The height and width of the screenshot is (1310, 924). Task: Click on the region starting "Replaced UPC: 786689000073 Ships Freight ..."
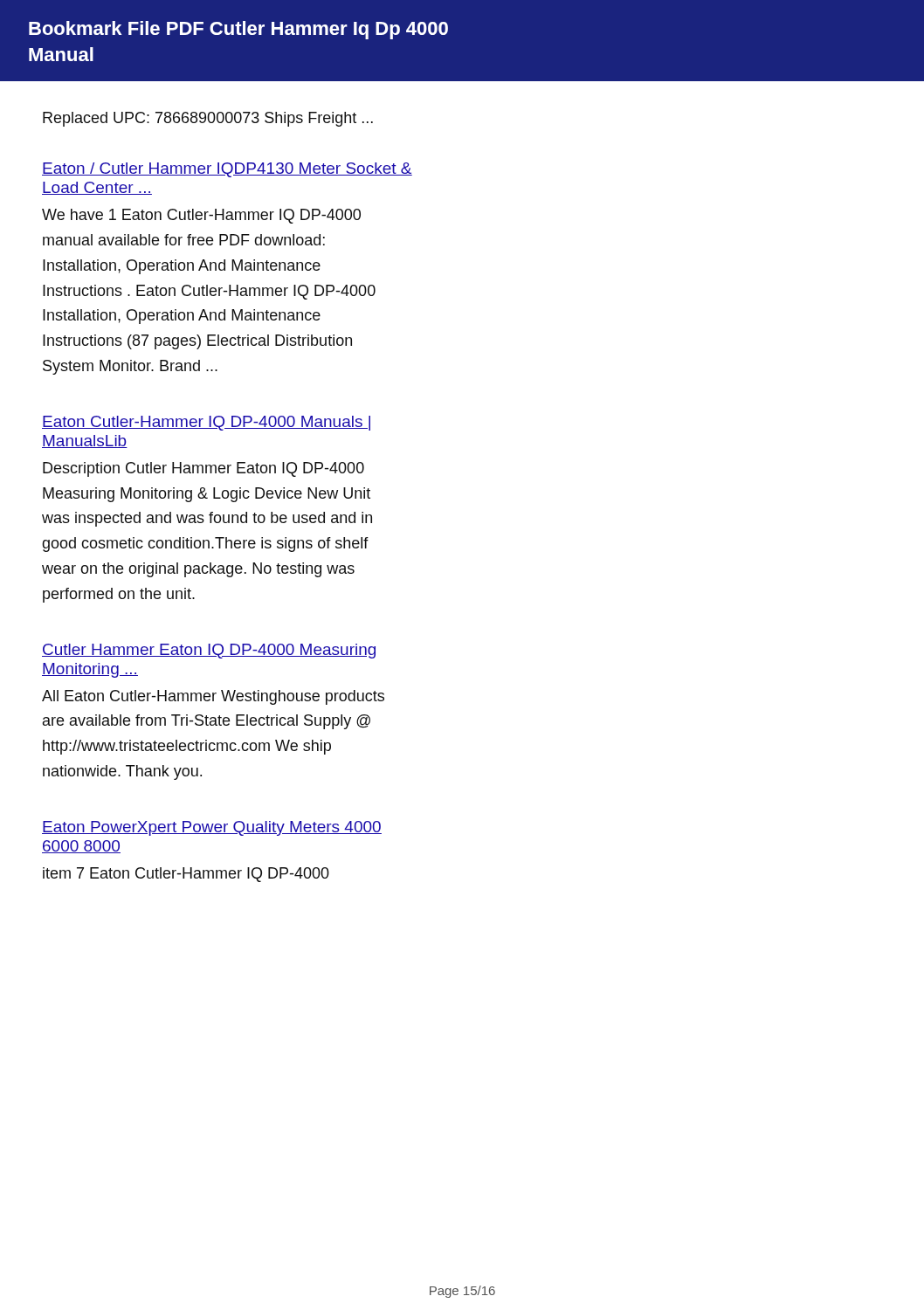point(208,118)
